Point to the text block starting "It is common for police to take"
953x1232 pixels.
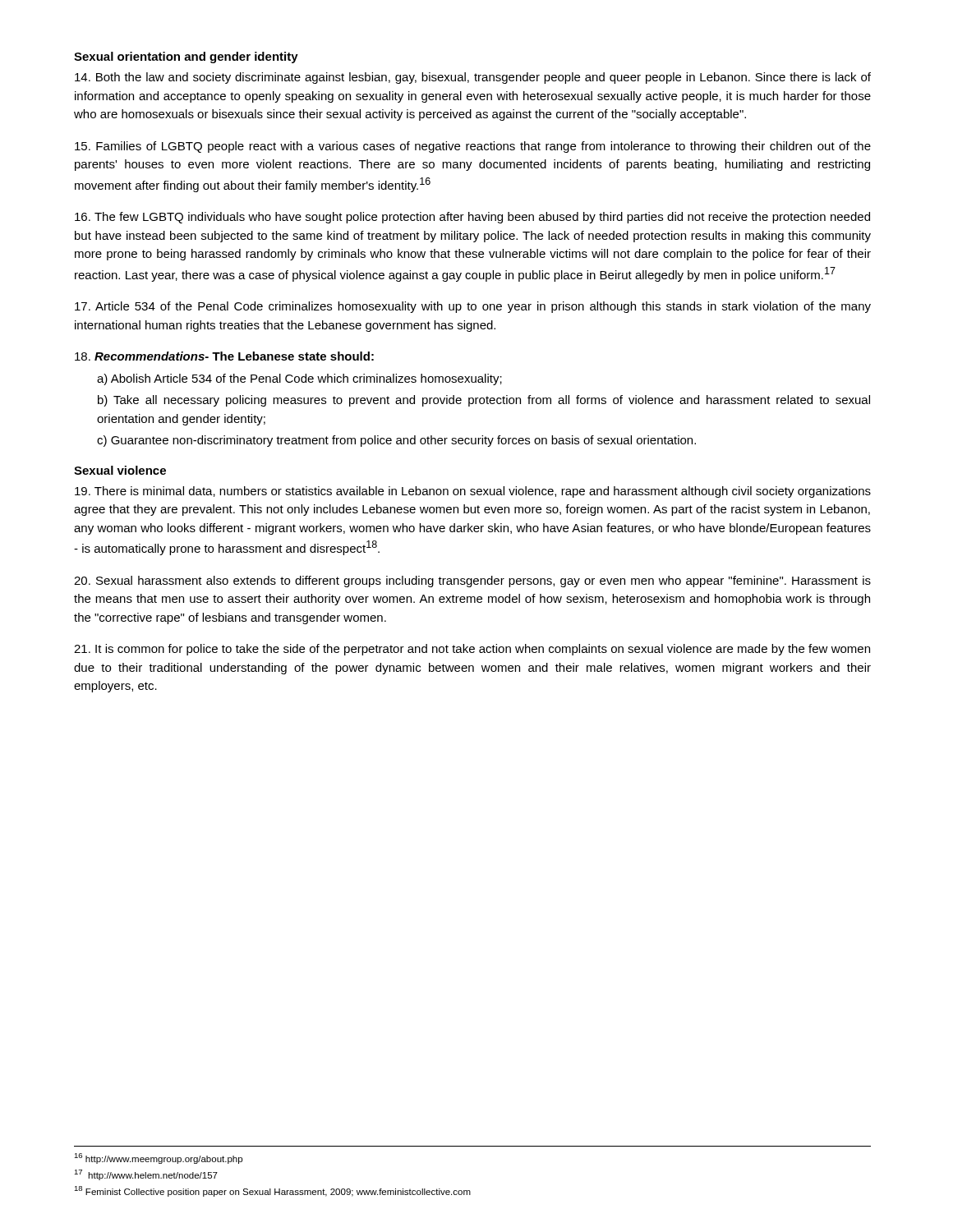pyautogui.click(x=472, y=667)
